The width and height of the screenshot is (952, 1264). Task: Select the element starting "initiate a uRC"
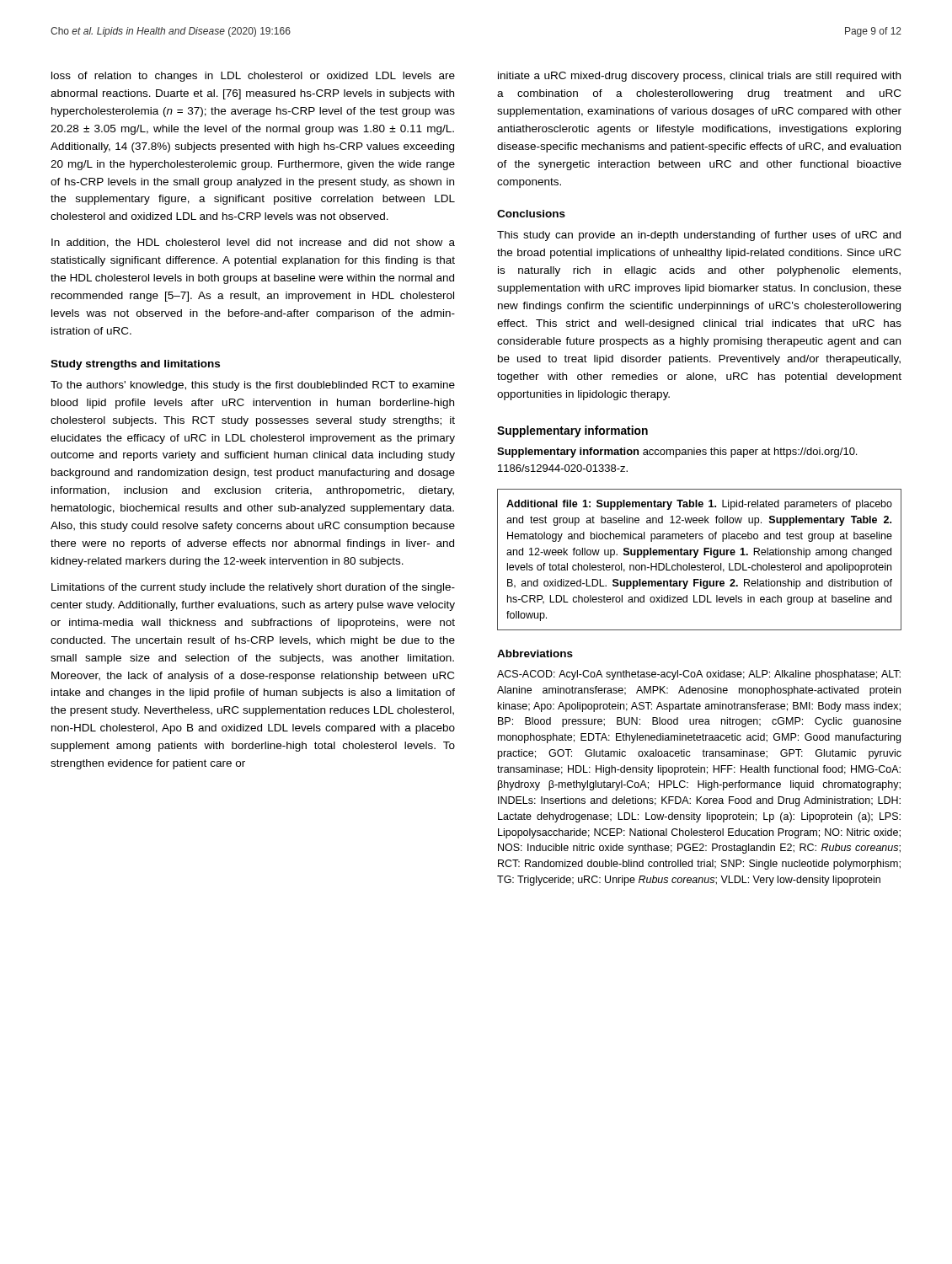click(x=699, y=129)
